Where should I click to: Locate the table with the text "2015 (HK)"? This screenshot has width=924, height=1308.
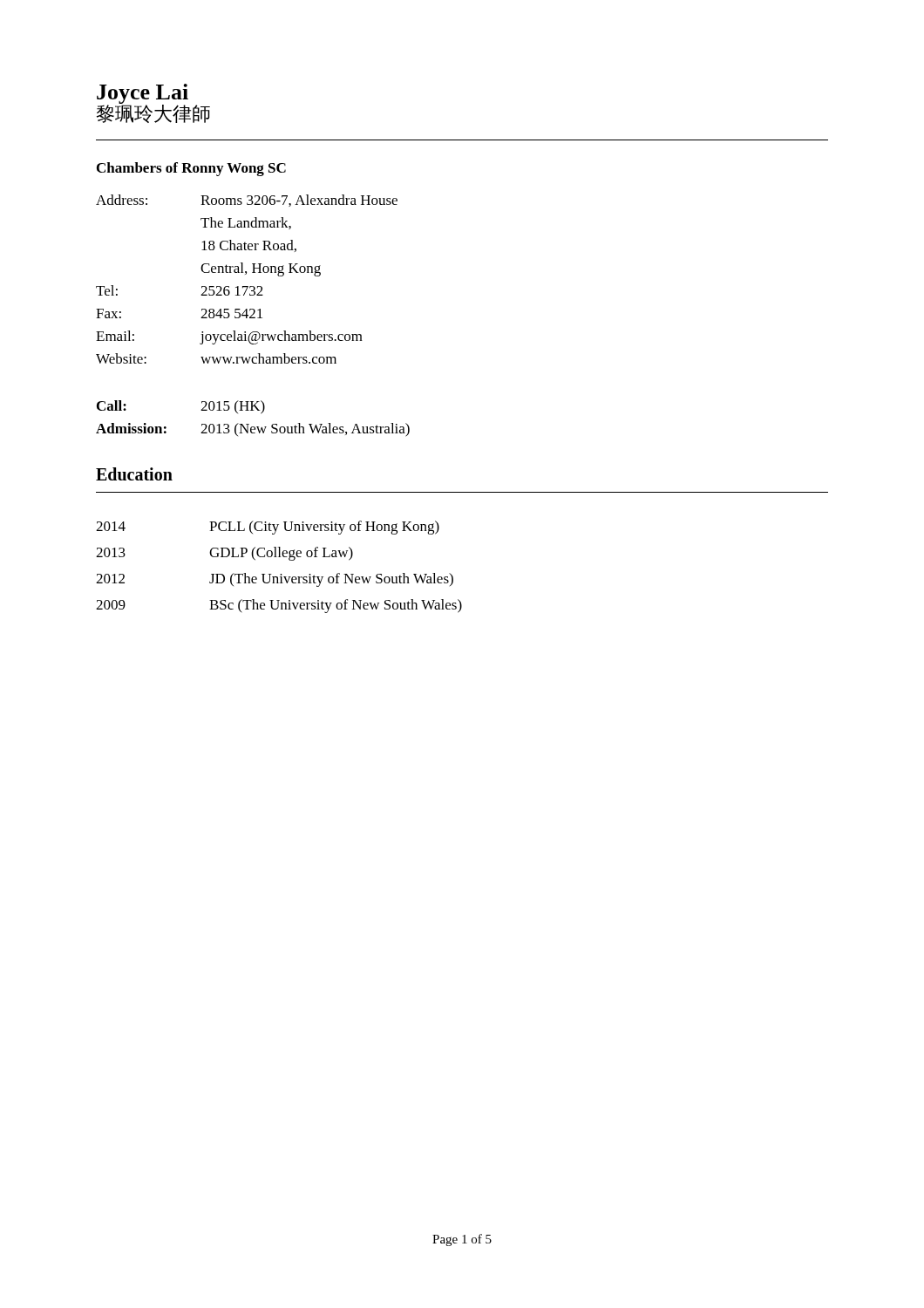coord(462,418)
